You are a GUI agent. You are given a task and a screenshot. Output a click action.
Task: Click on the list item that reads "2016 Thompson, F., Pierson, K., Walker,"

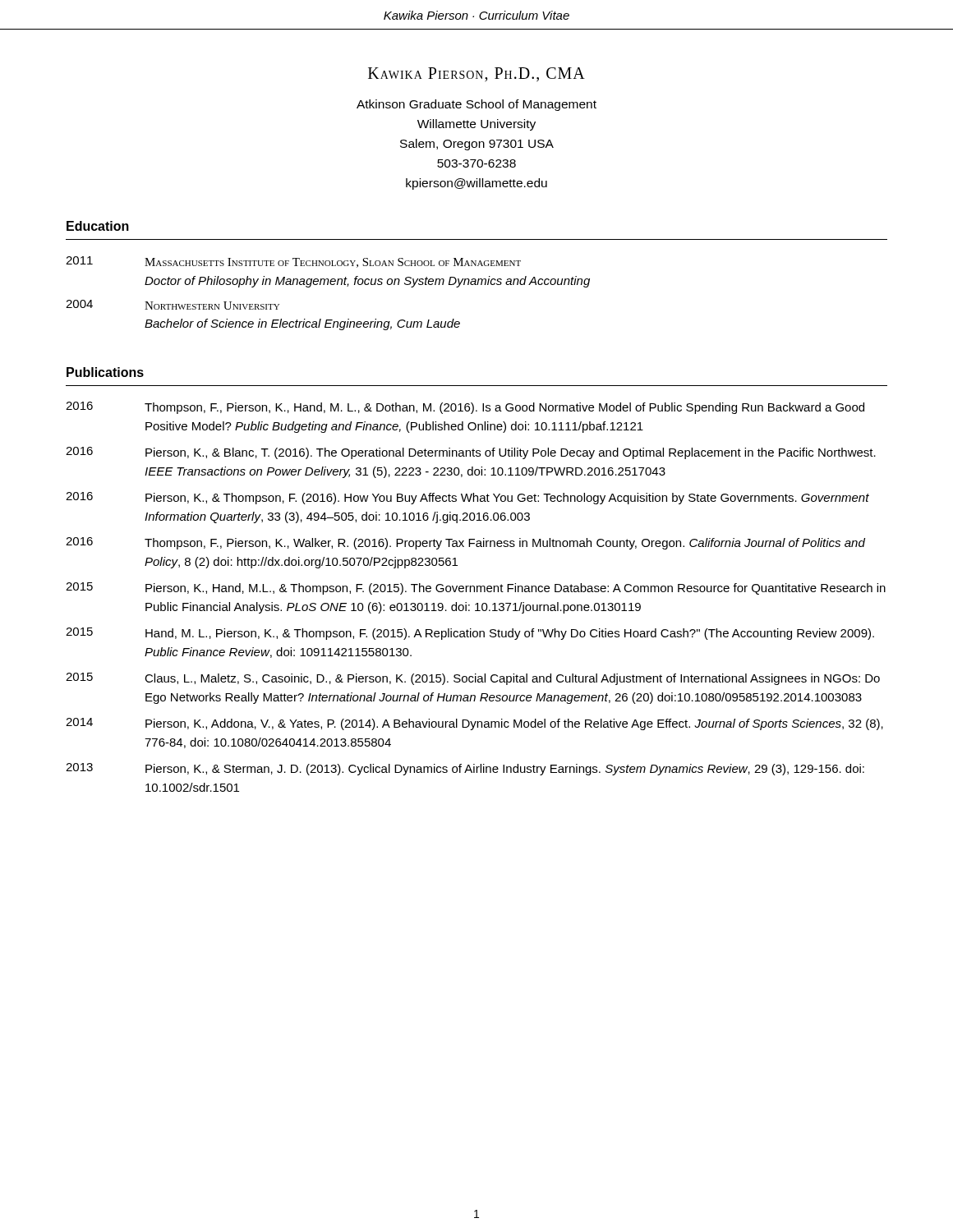476,552
